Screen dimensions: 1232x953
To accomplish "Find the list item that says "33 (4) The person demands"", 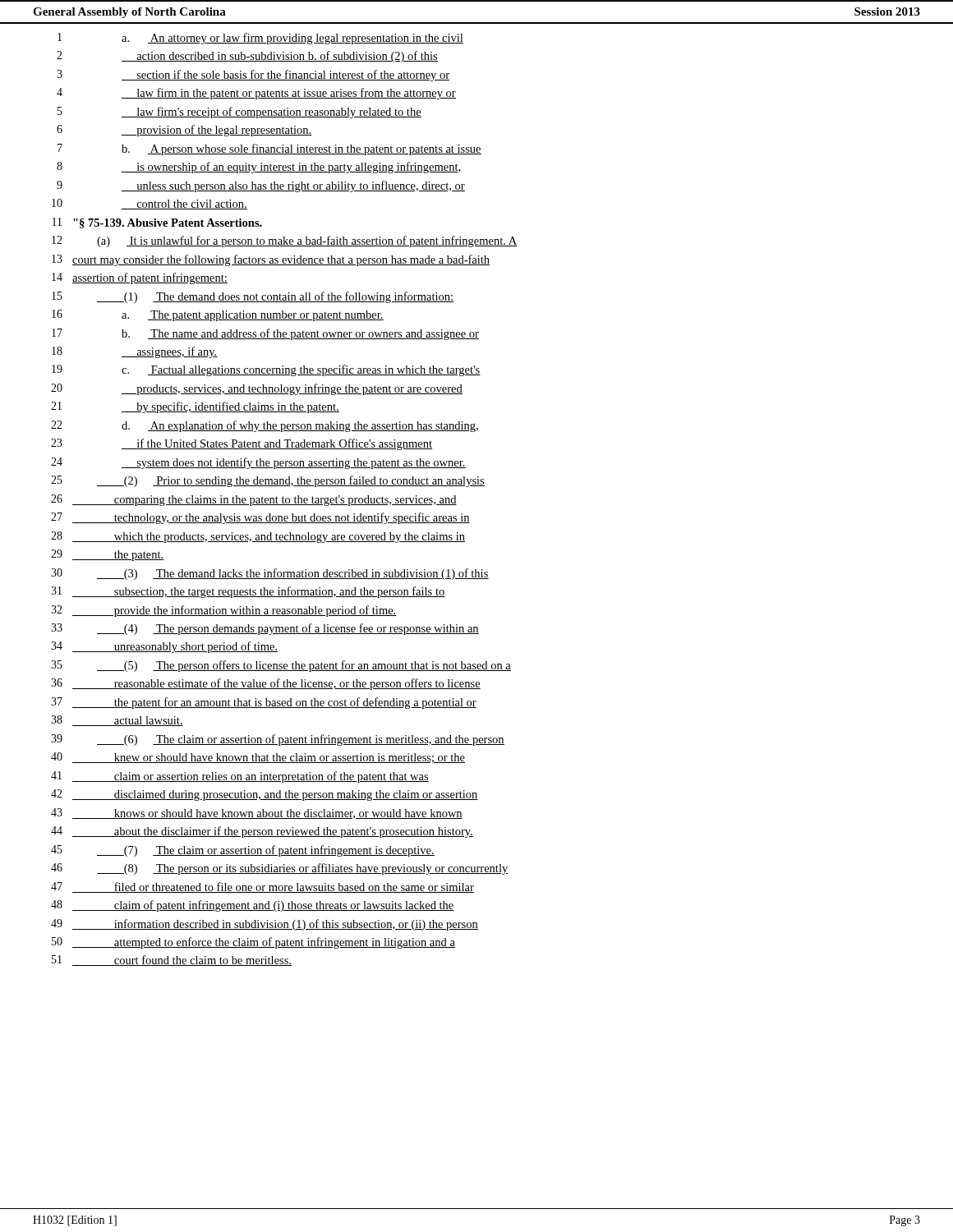I will point(476,638).
